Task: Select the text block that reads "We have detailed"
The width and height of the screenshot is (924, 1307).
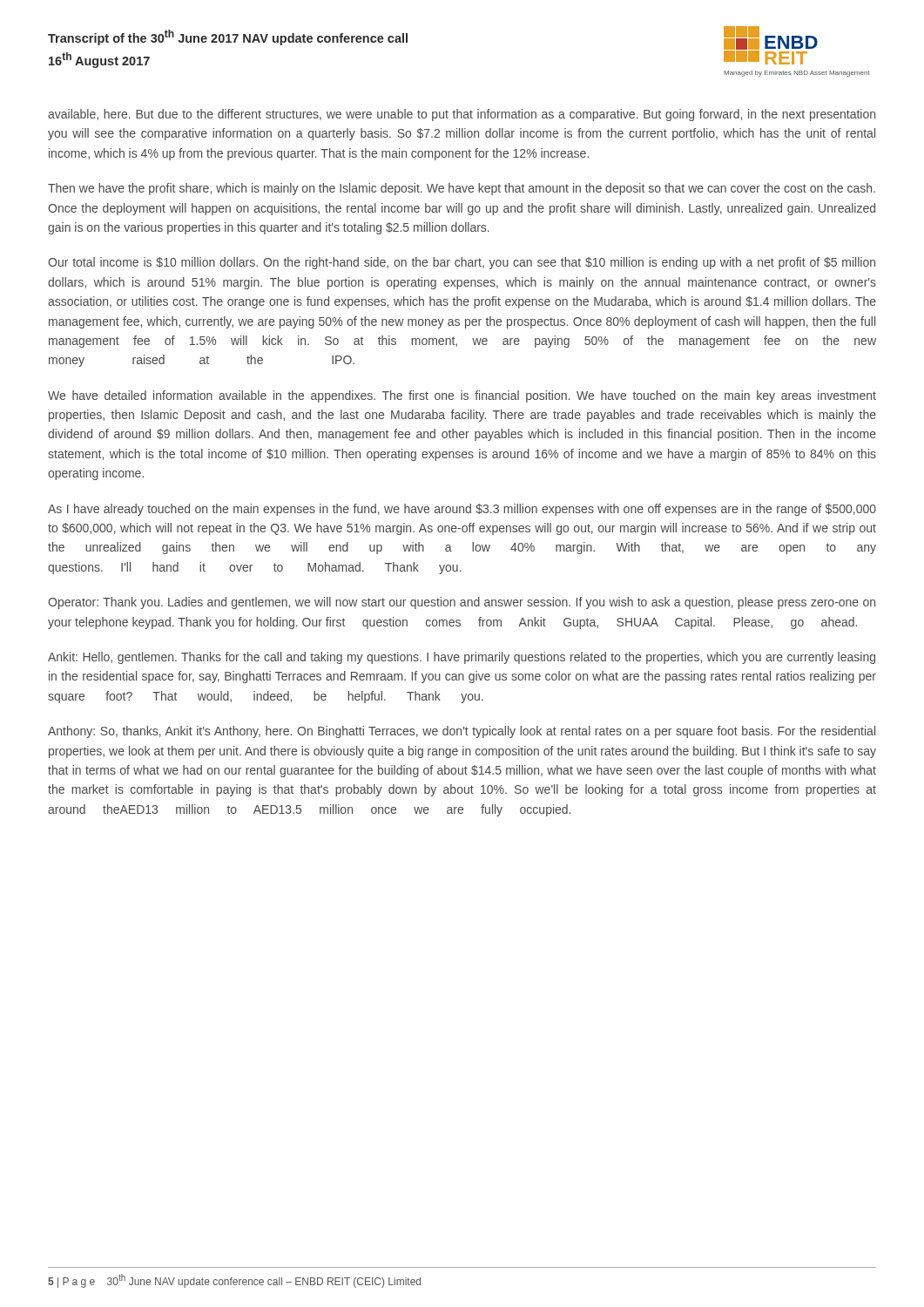Action: [x=462, y=434]
